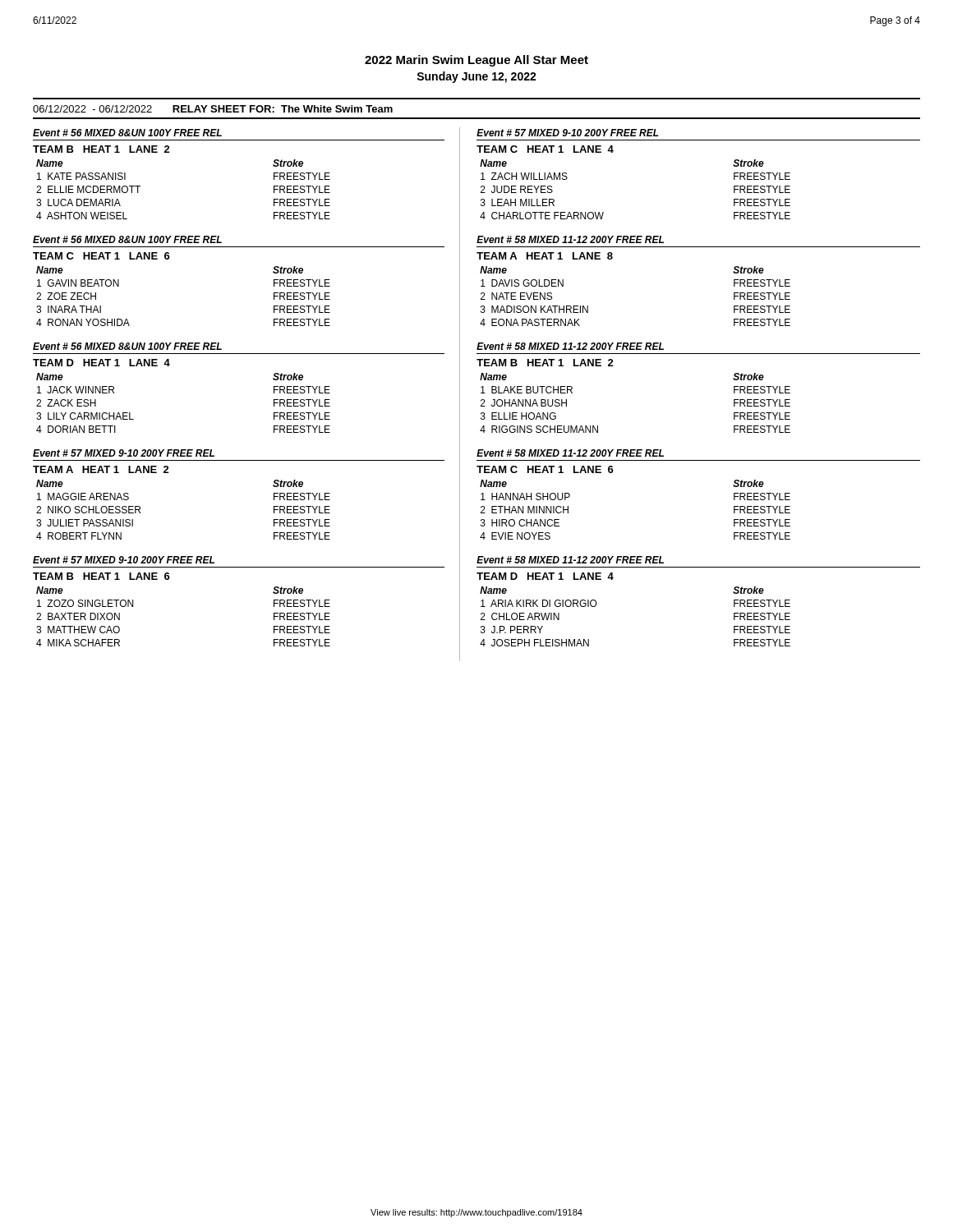This screenshot has width=953, height=1232.
Task: Find the table that mentions "2 BAXTER DIXON"
Action: click(x=239, y=610)
